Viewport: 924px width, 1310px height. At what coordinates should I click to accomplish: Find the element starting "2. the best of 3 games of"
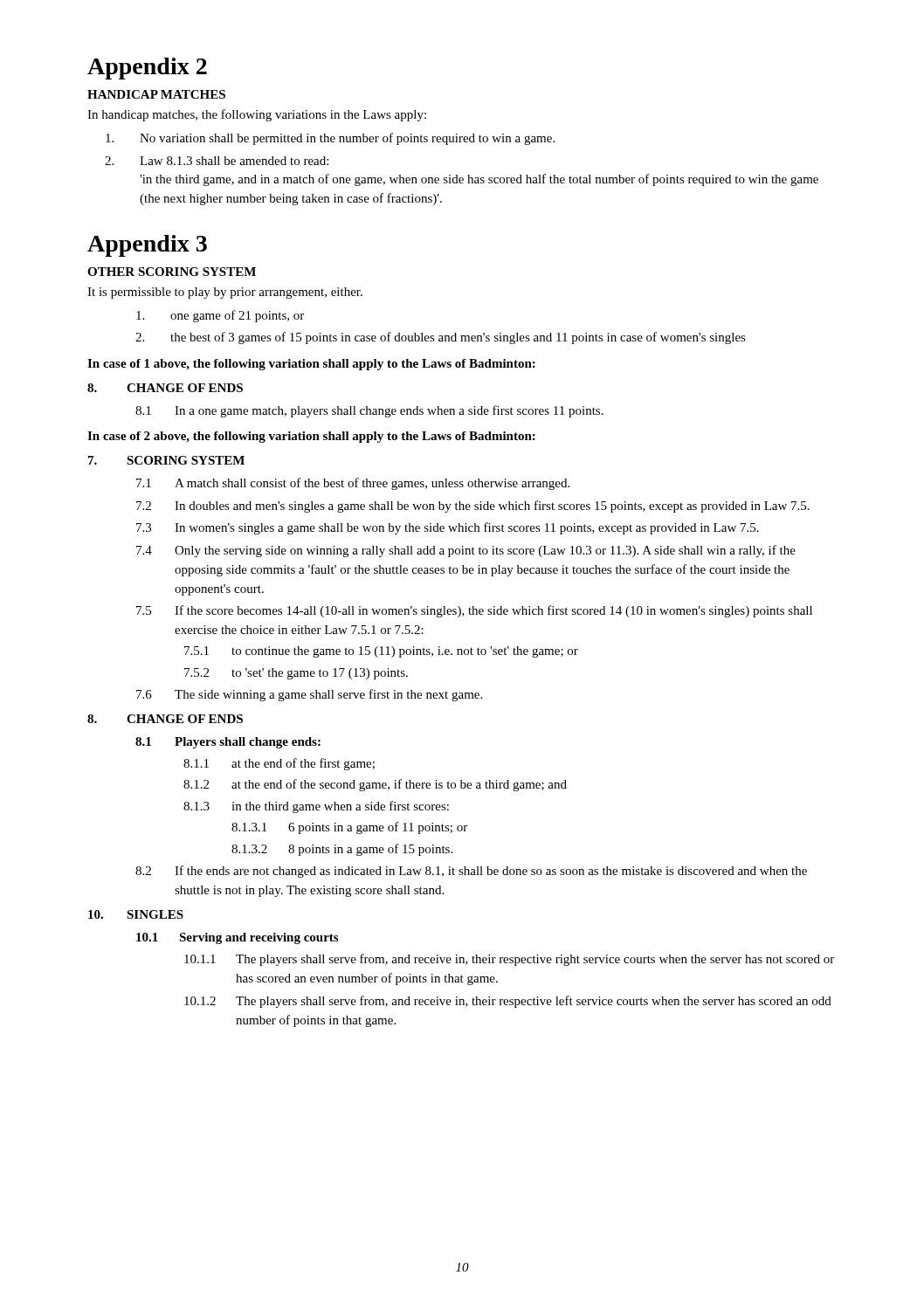pos(486,338)
